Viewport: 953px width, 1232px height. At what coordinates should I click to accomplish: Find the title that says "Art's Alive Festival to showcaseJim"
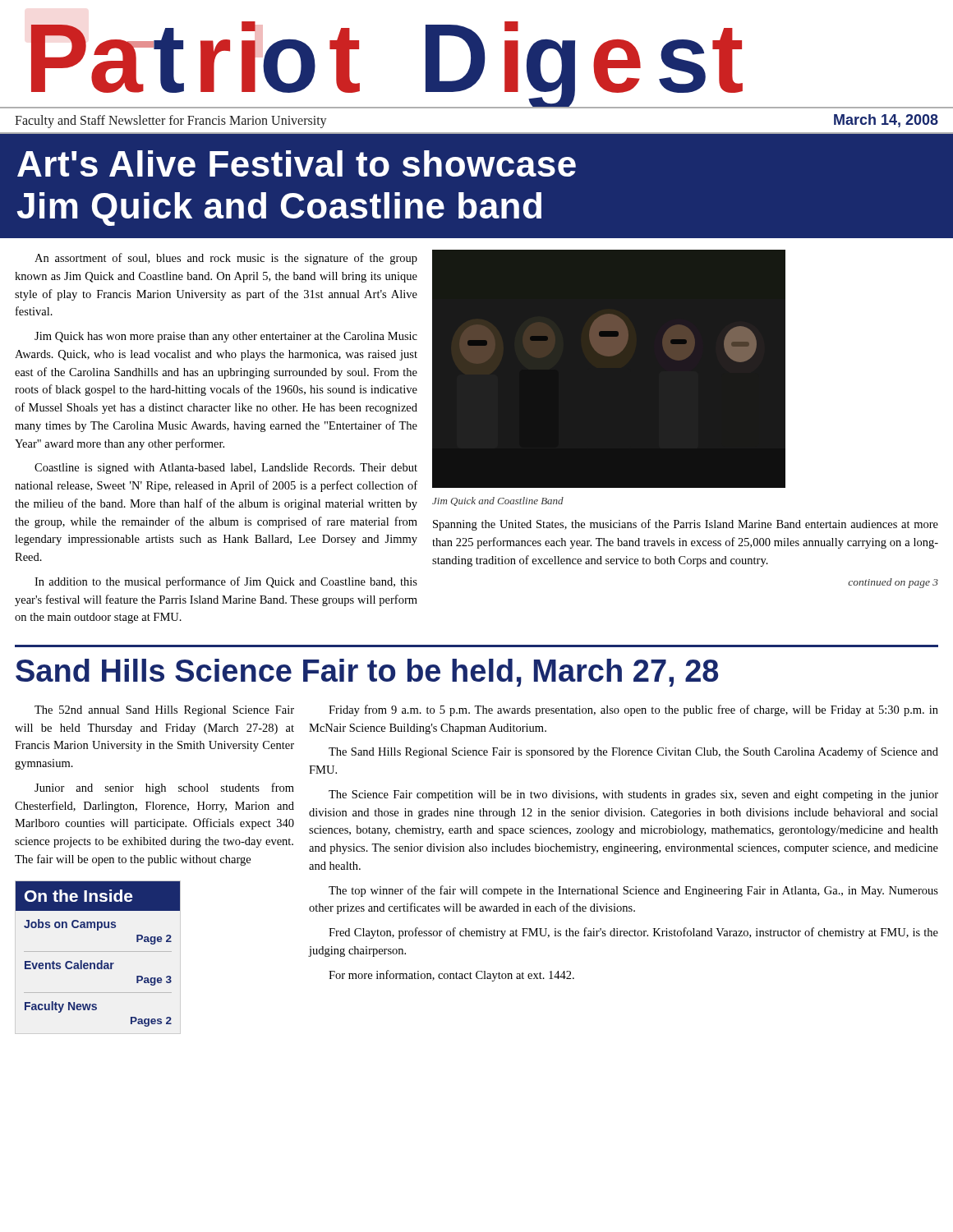pos(476,185)
